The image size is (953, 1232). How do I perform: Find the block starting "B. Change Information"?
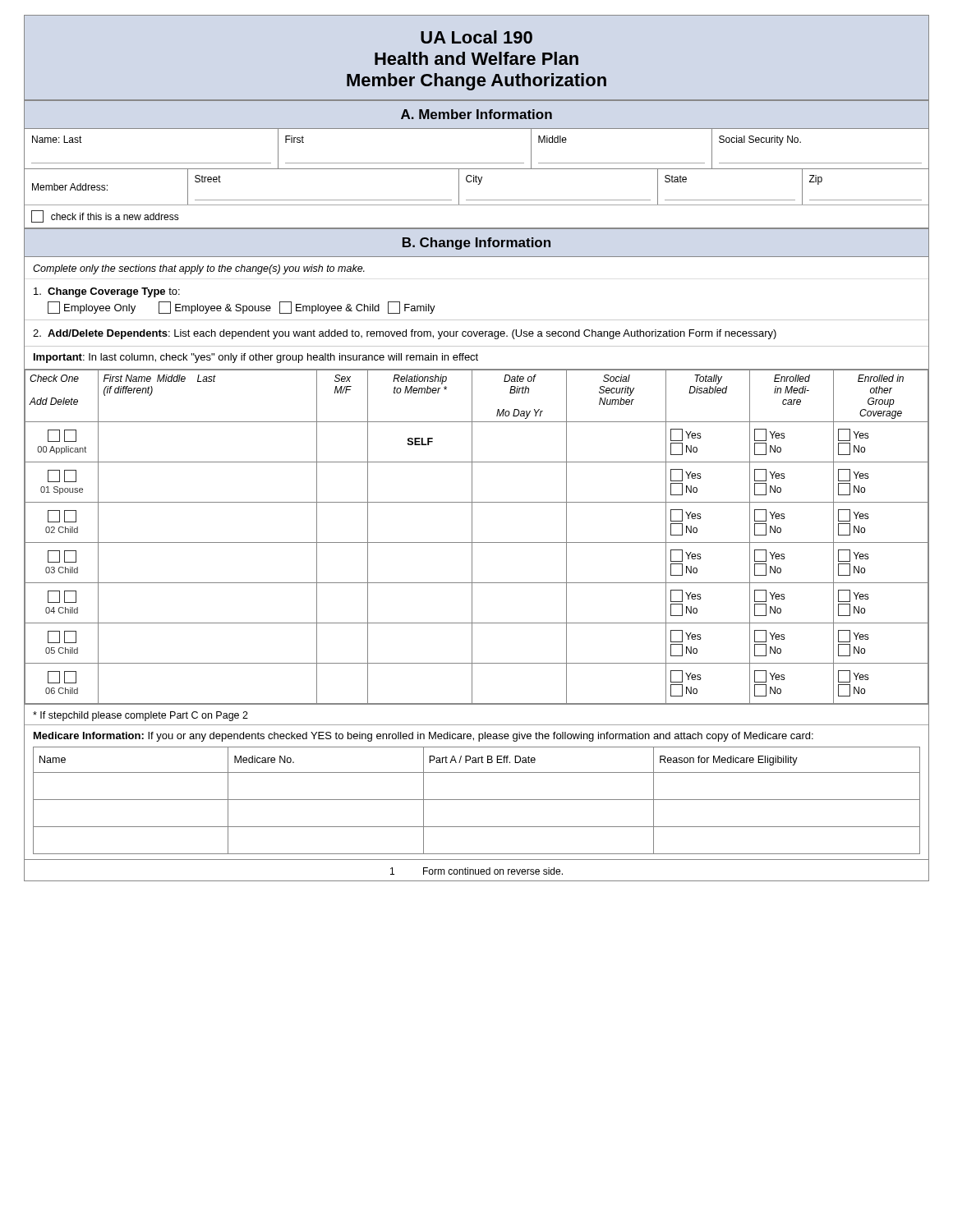coord(476,243)
